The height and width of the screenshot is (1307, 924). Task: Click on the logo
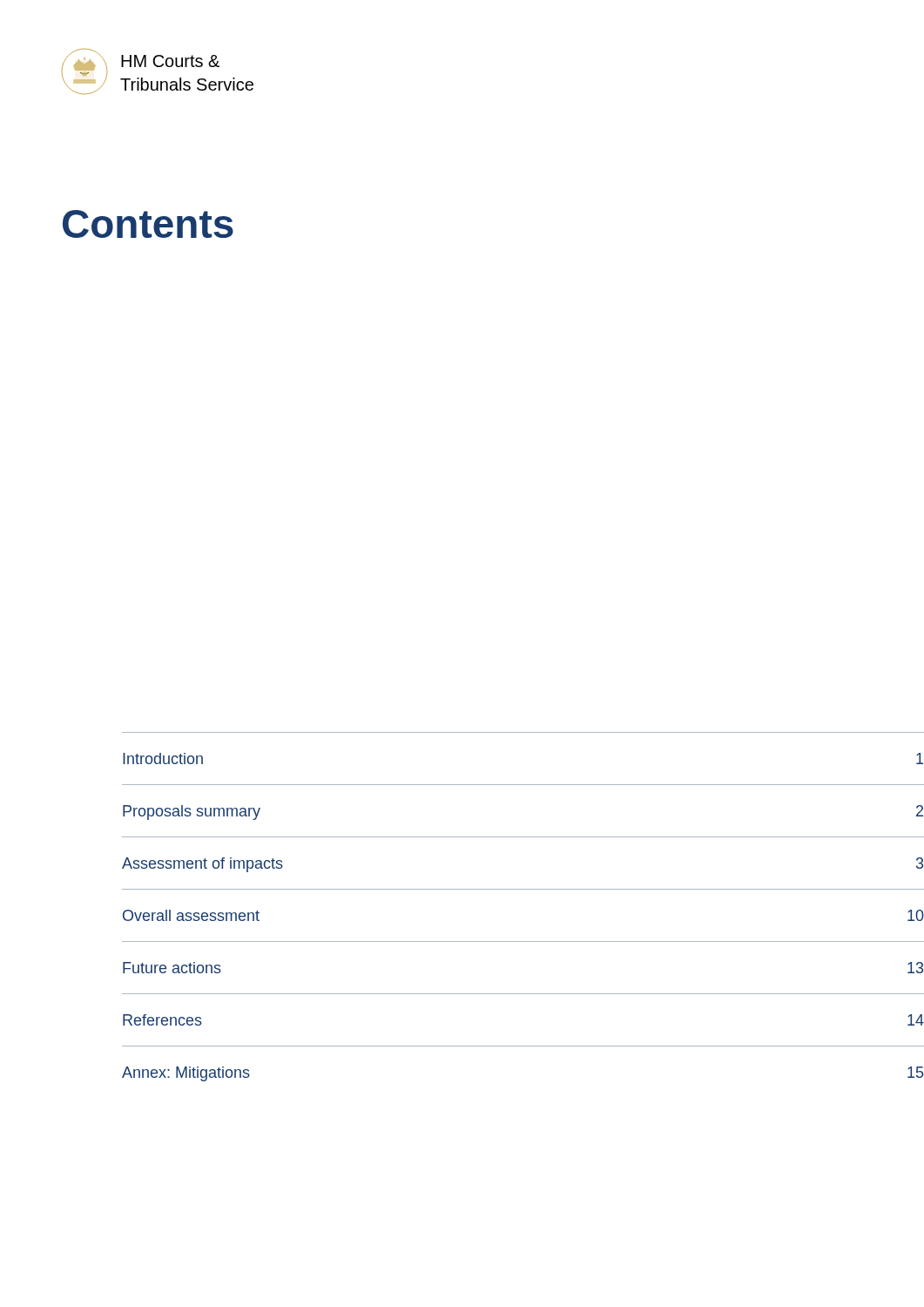[x=158, y=72]
